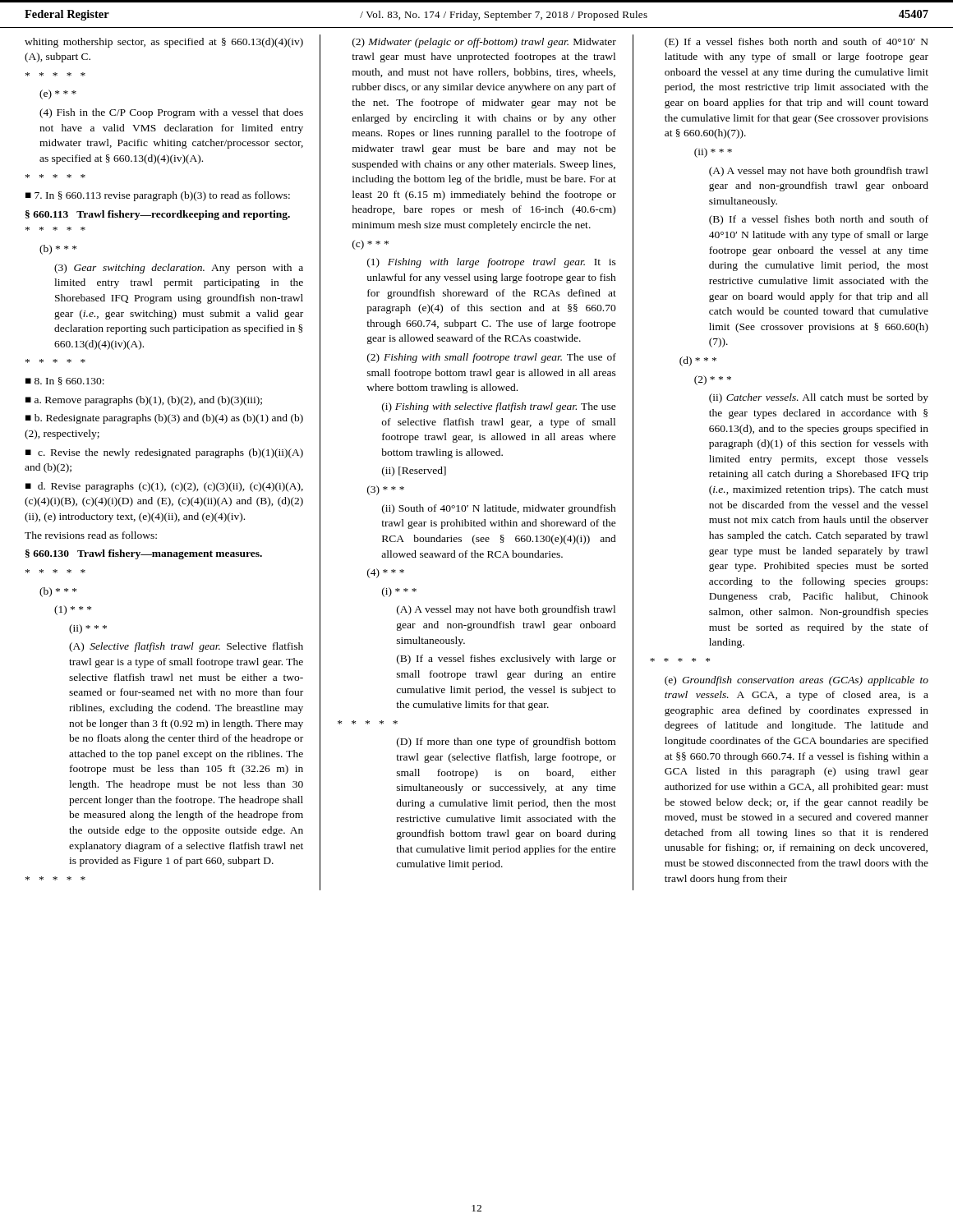Click on the text block that says "(D) If more than"
953x1232 pixels.
tap(506, 803)
